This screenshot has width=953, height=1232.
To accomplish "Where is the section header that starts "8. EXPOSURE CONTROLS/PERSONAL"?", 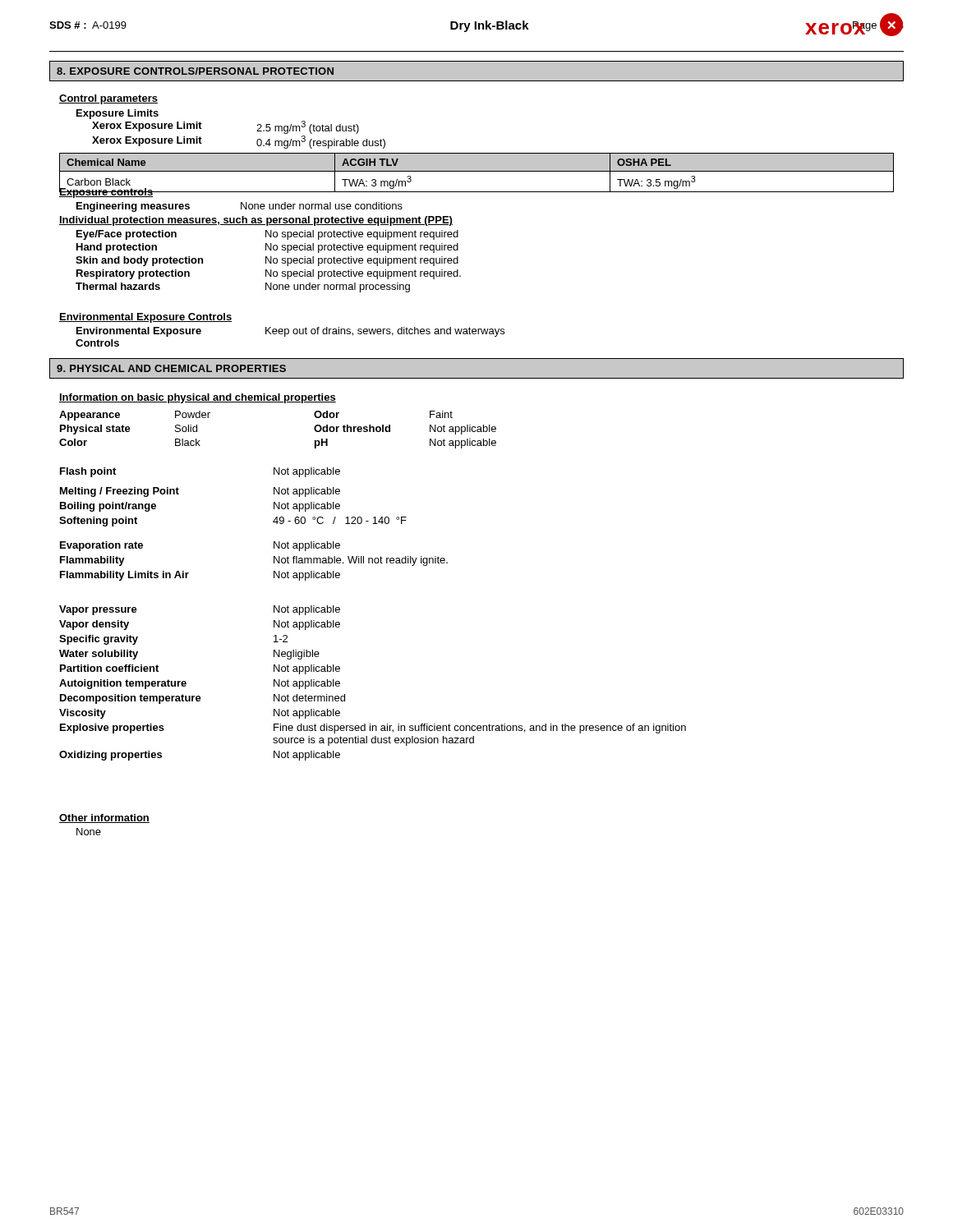I will tap(476, 71).
